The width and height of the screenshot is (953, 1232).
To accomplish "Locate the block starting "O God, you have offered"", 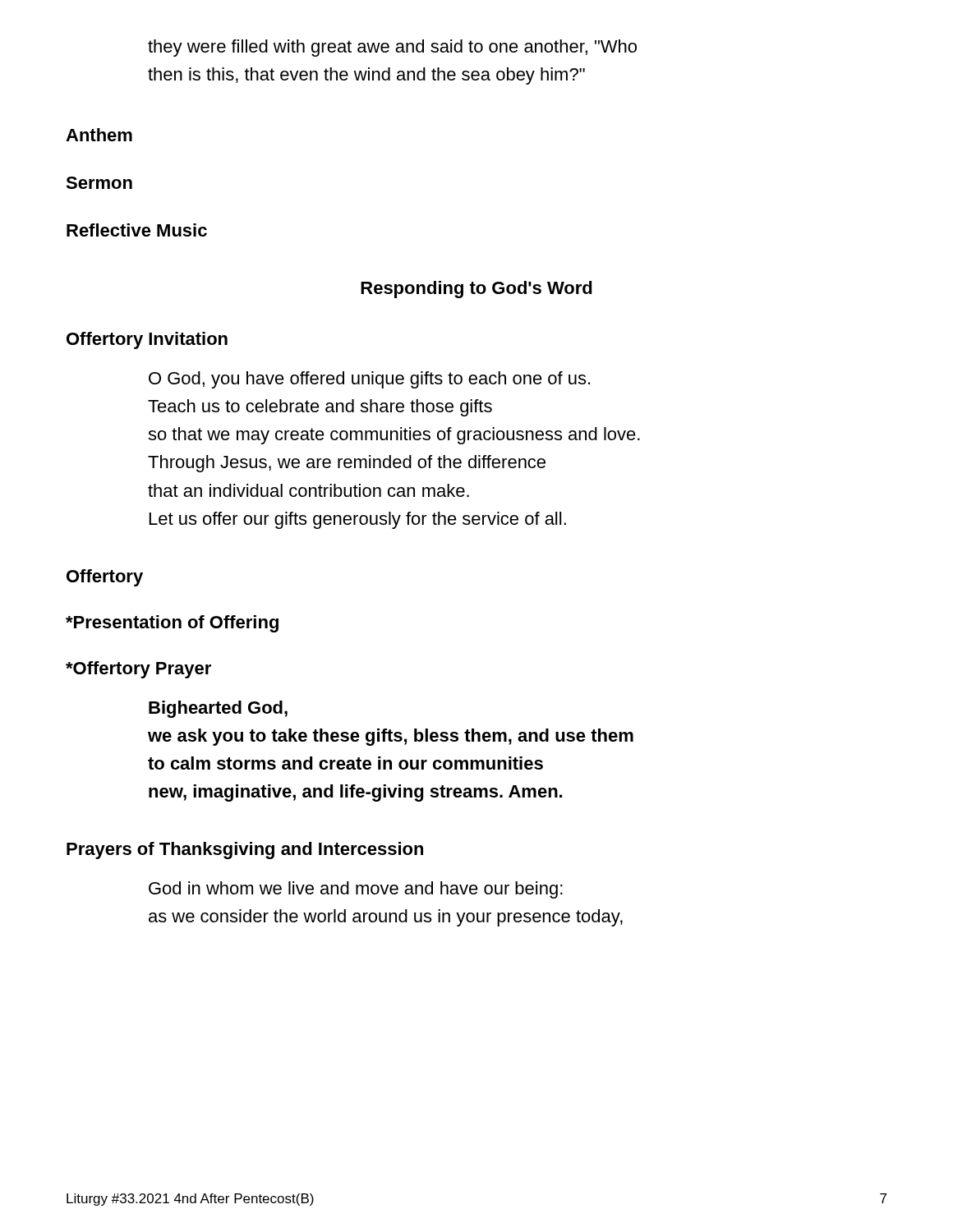I will click(x=395, y=448).
